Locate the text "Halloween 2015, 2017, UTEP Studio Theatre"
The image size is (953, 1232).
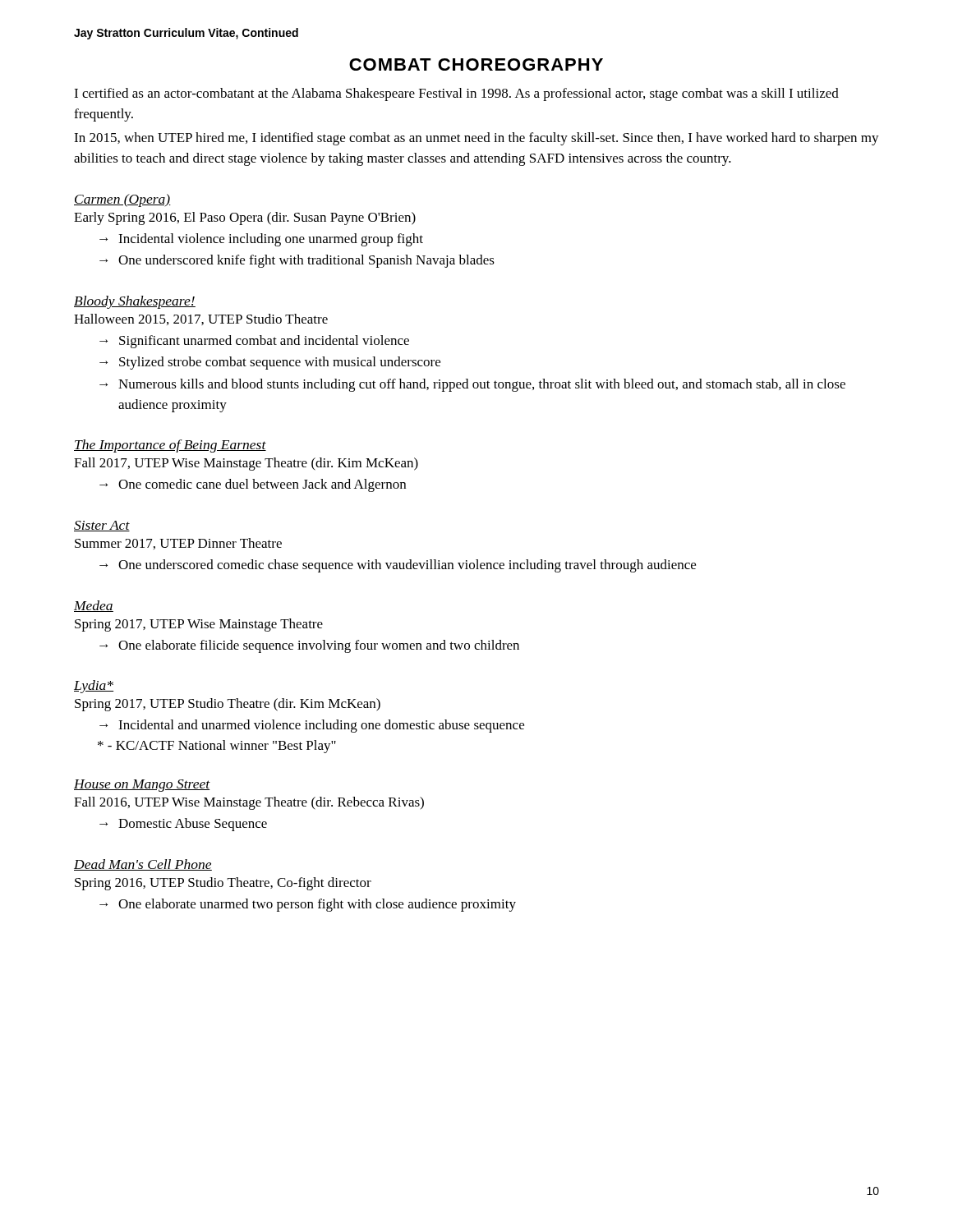pos(201,319)
